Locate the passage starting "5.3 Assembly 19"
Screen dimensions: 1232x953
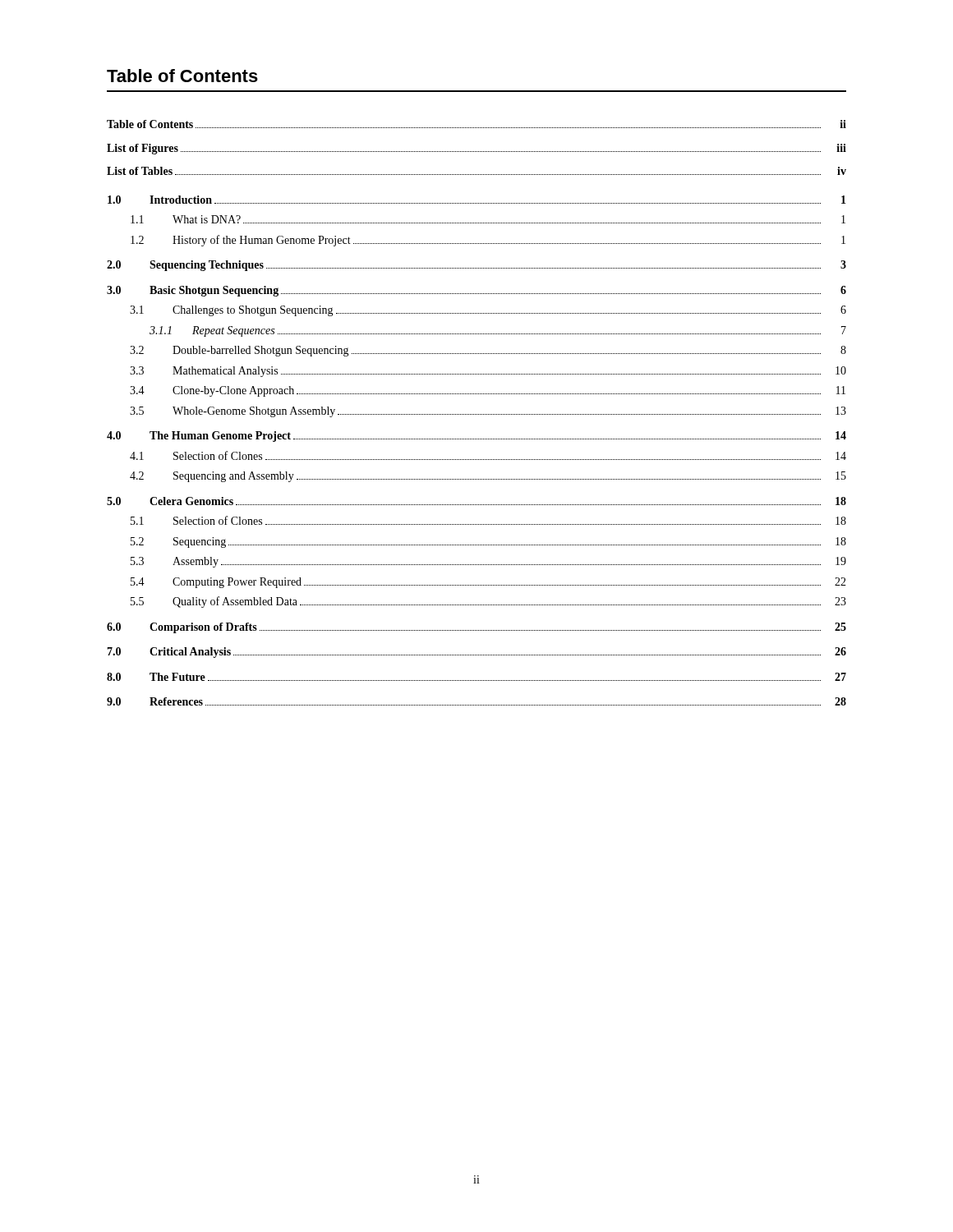(476, 562)
